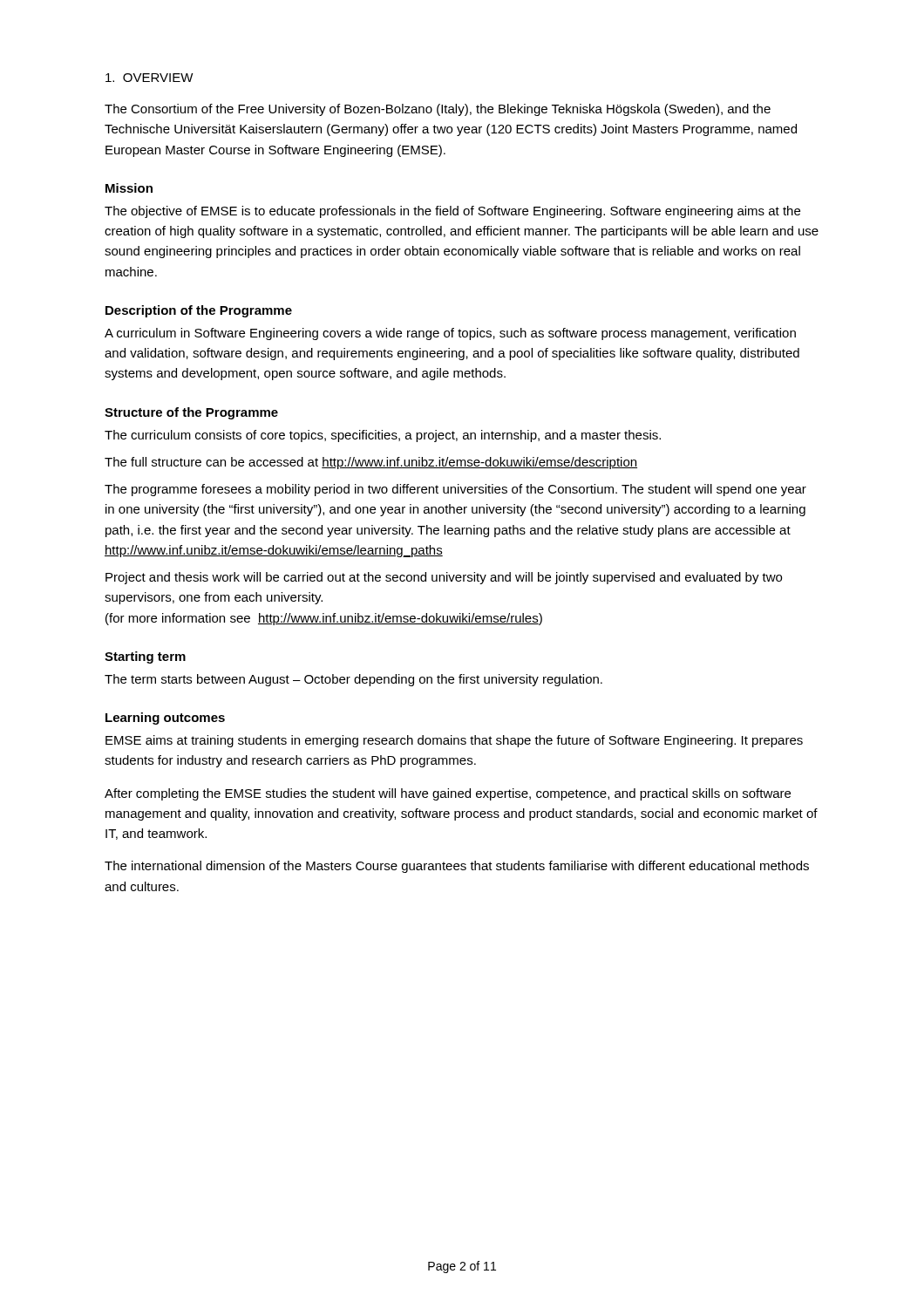
Task: Locate the text "Structure of the Programme"
Action: coord(191,412)
